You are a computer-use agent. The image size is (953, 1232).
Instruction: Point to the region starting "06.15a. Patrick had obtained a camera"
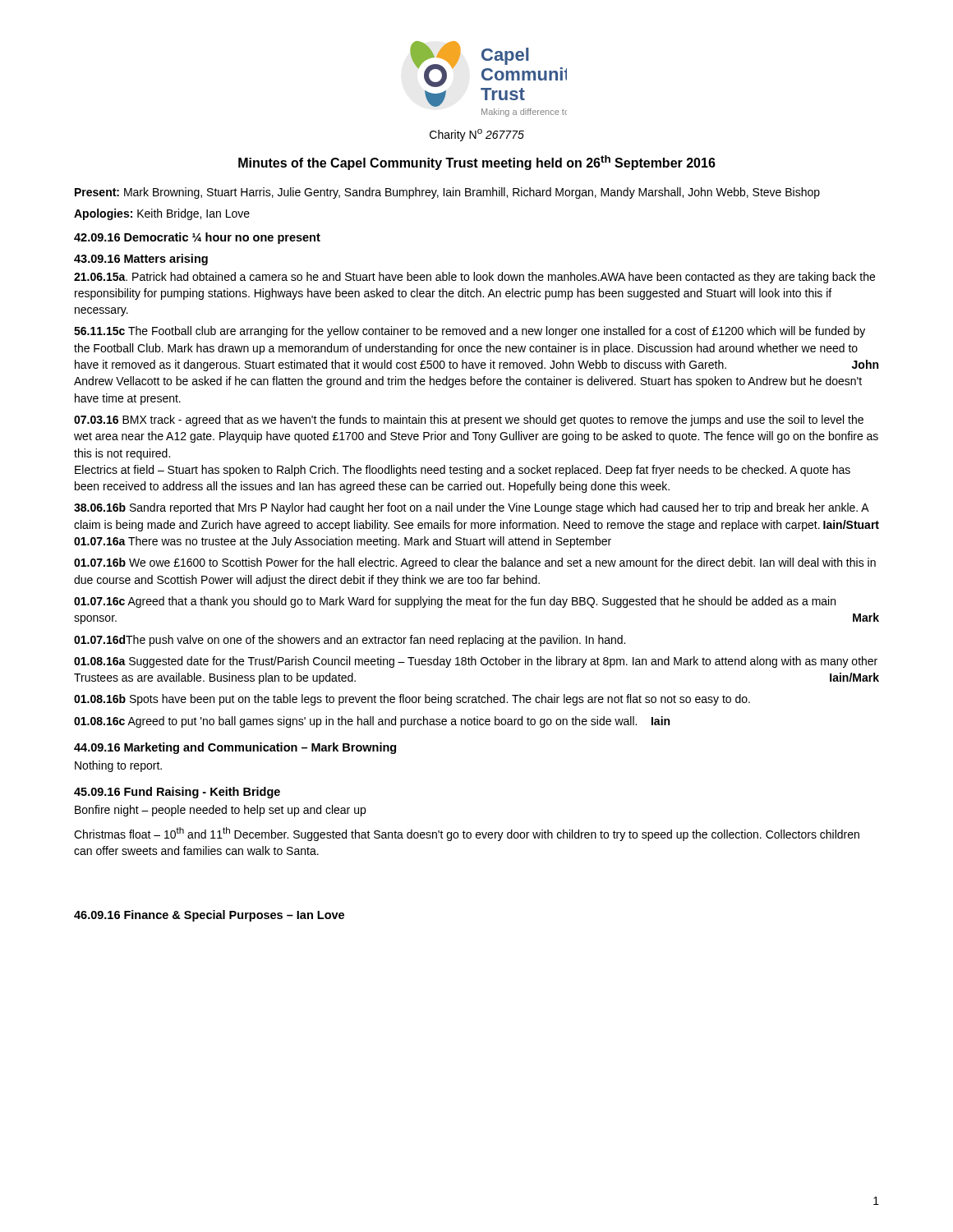475,293
